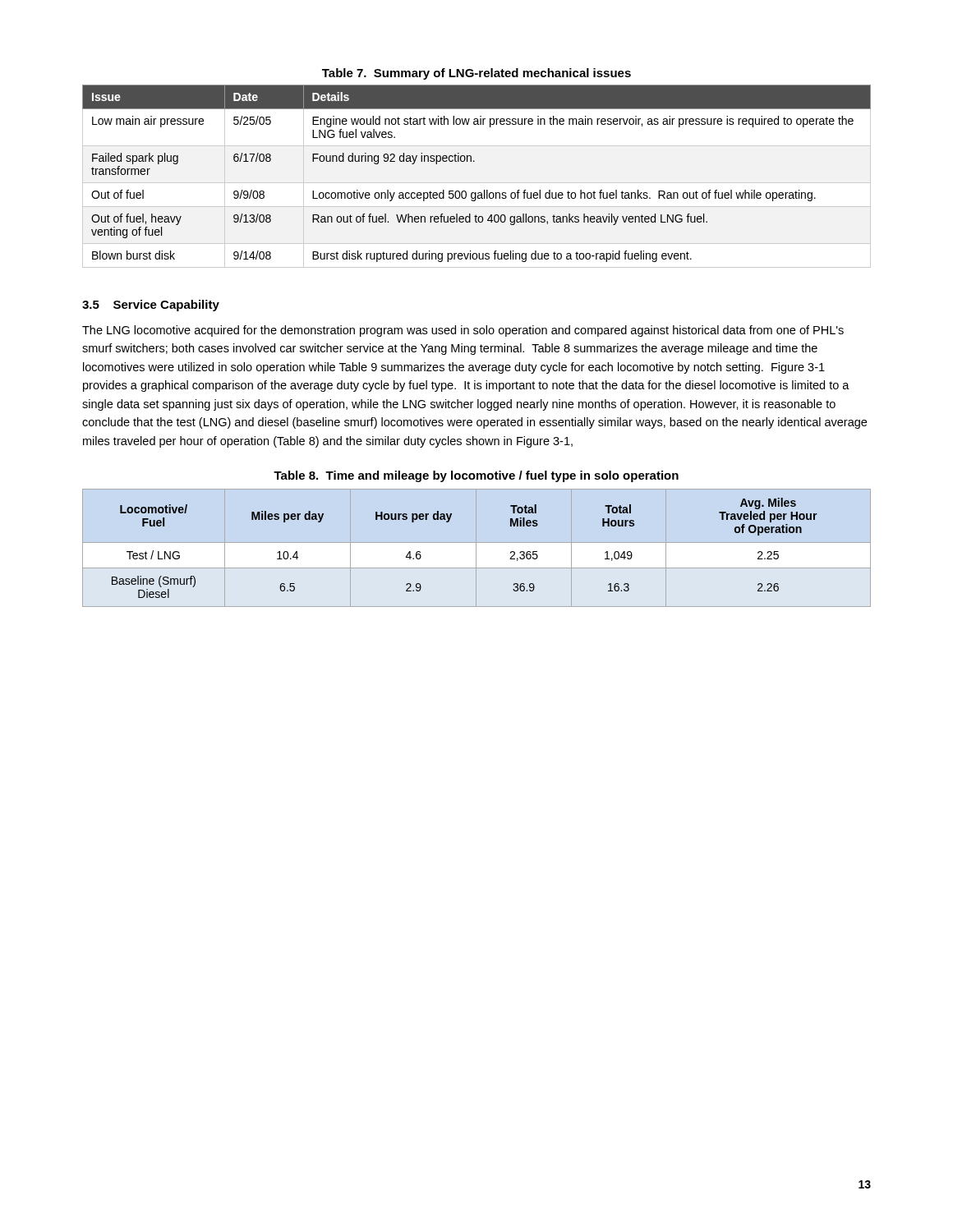Select the table that reads "Locomotive only accepted 500"
The height and width of the screenshot is (1232, 953).
click(x=476, y=176)
